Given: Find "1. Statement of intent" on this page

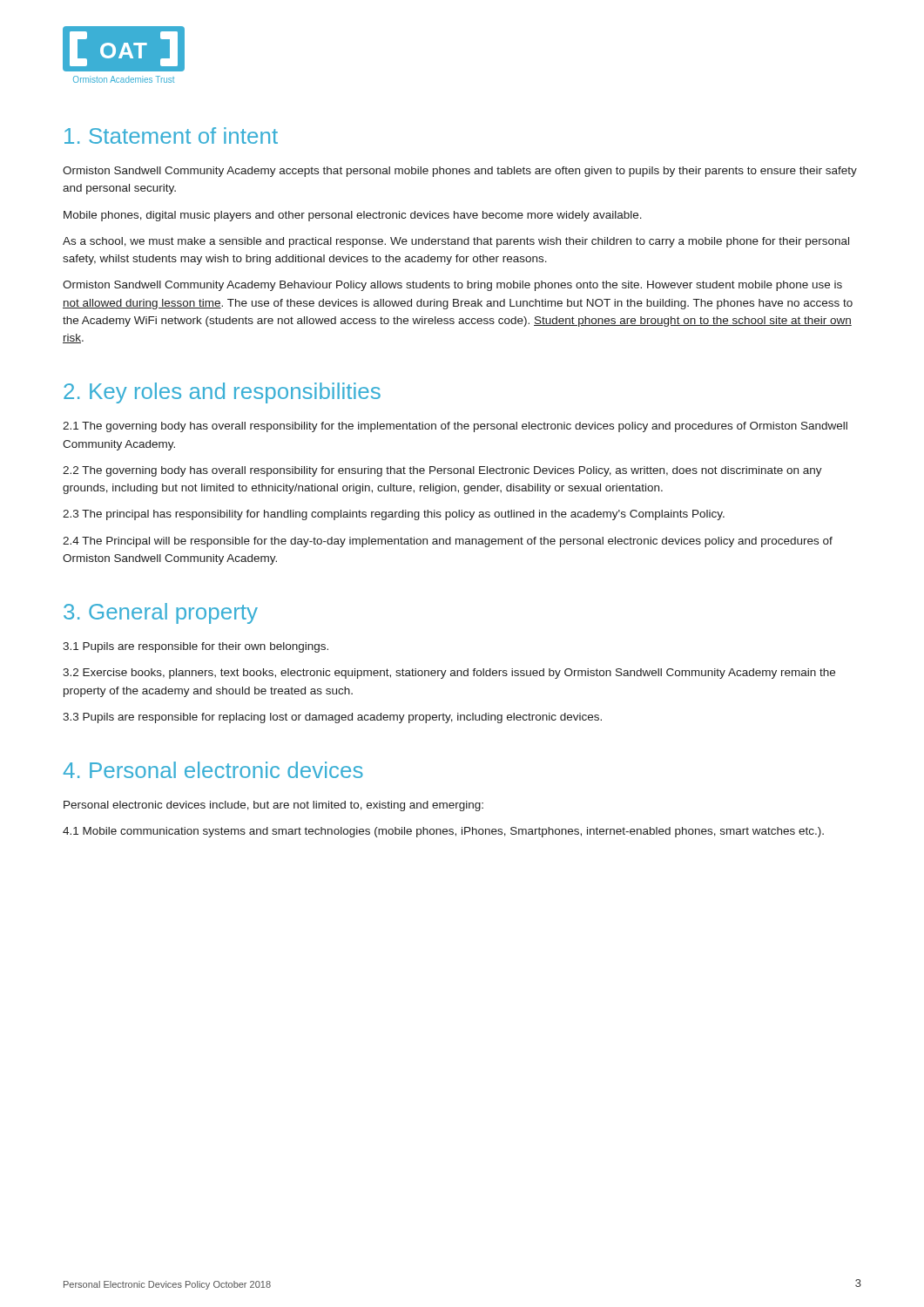Looking at the screenshot, I should coord(170,136).
